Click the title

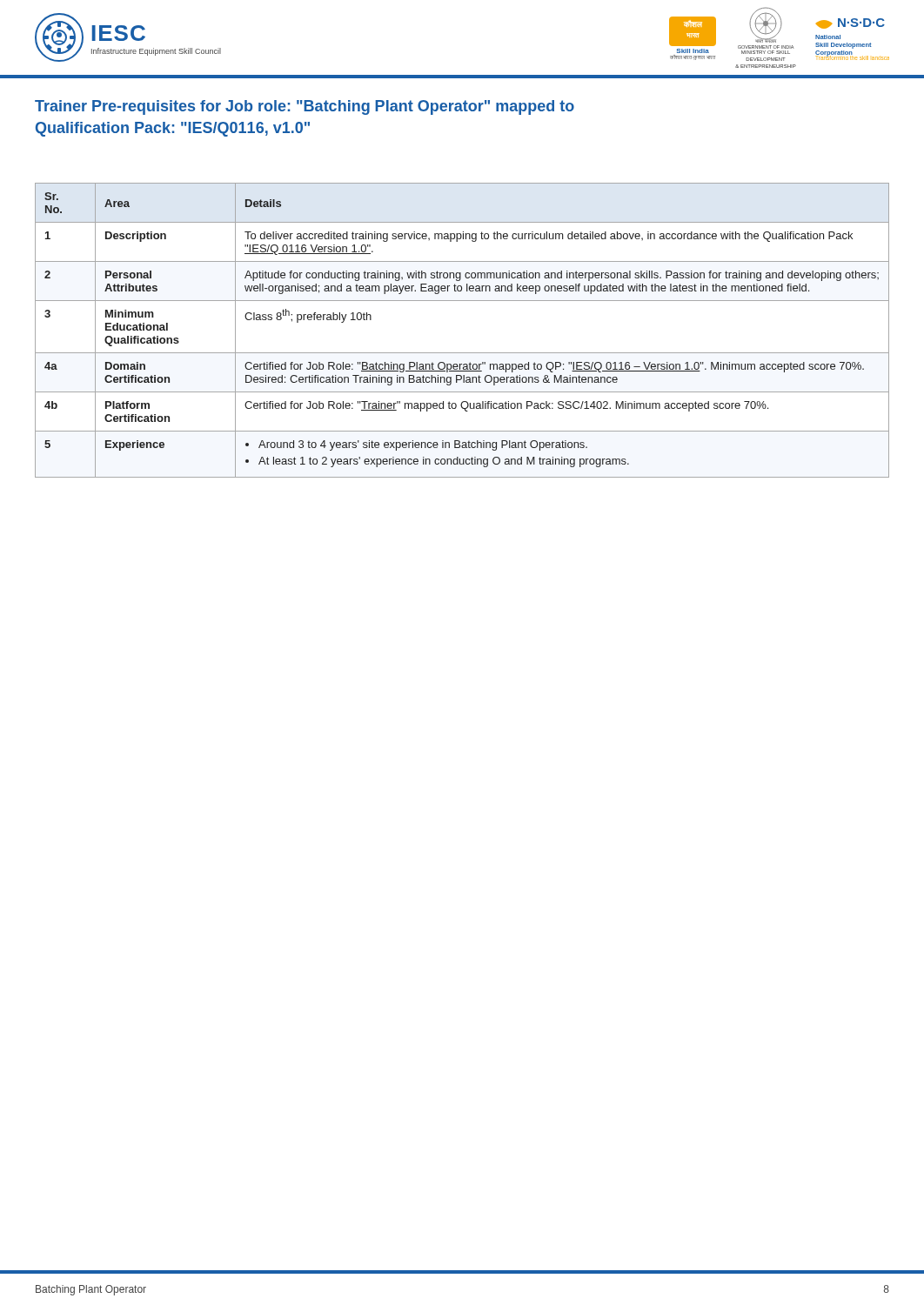tap(462, 118)
